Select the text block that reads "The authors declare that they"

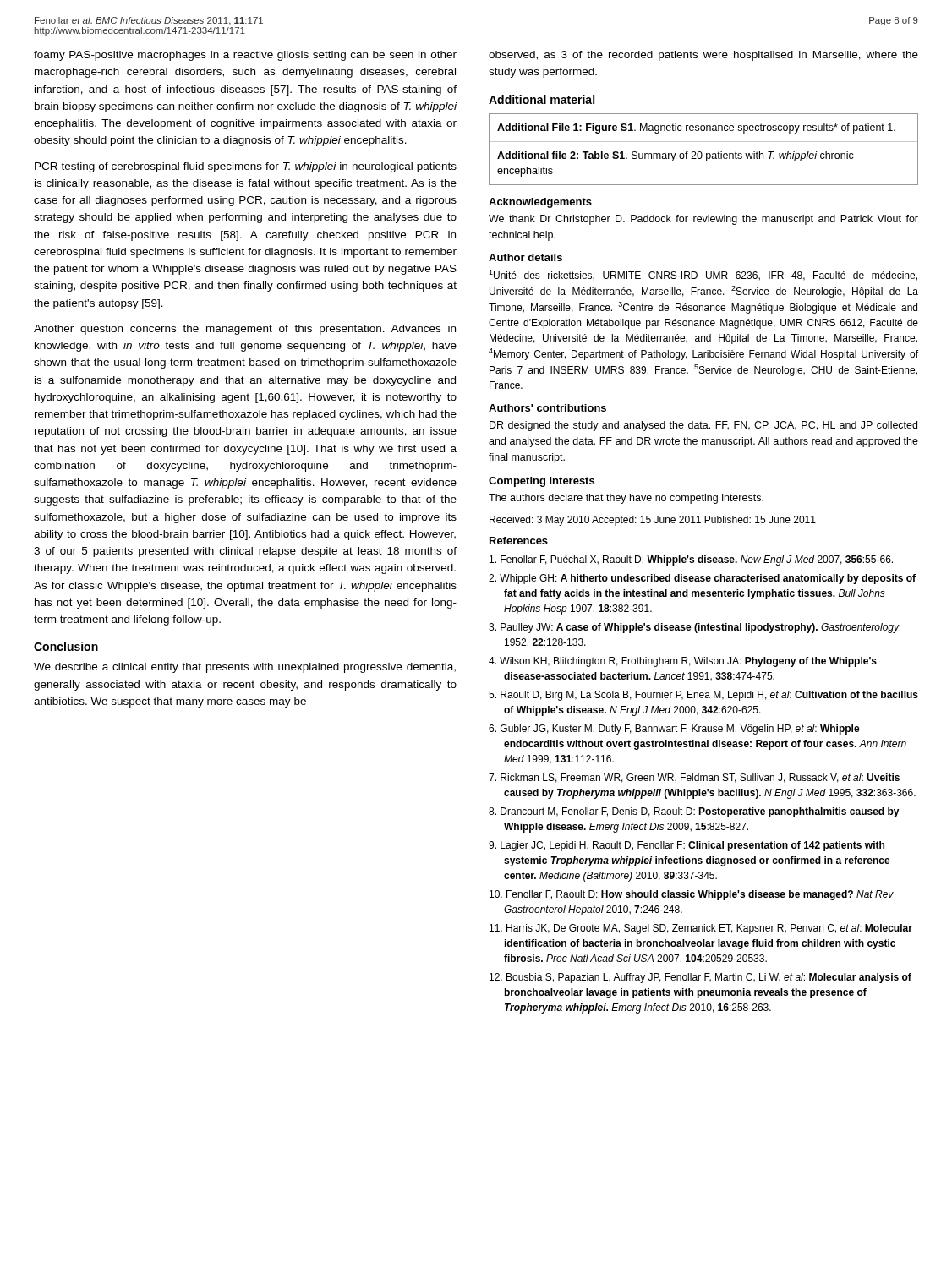pyautogui.click(x=703, y=498)
